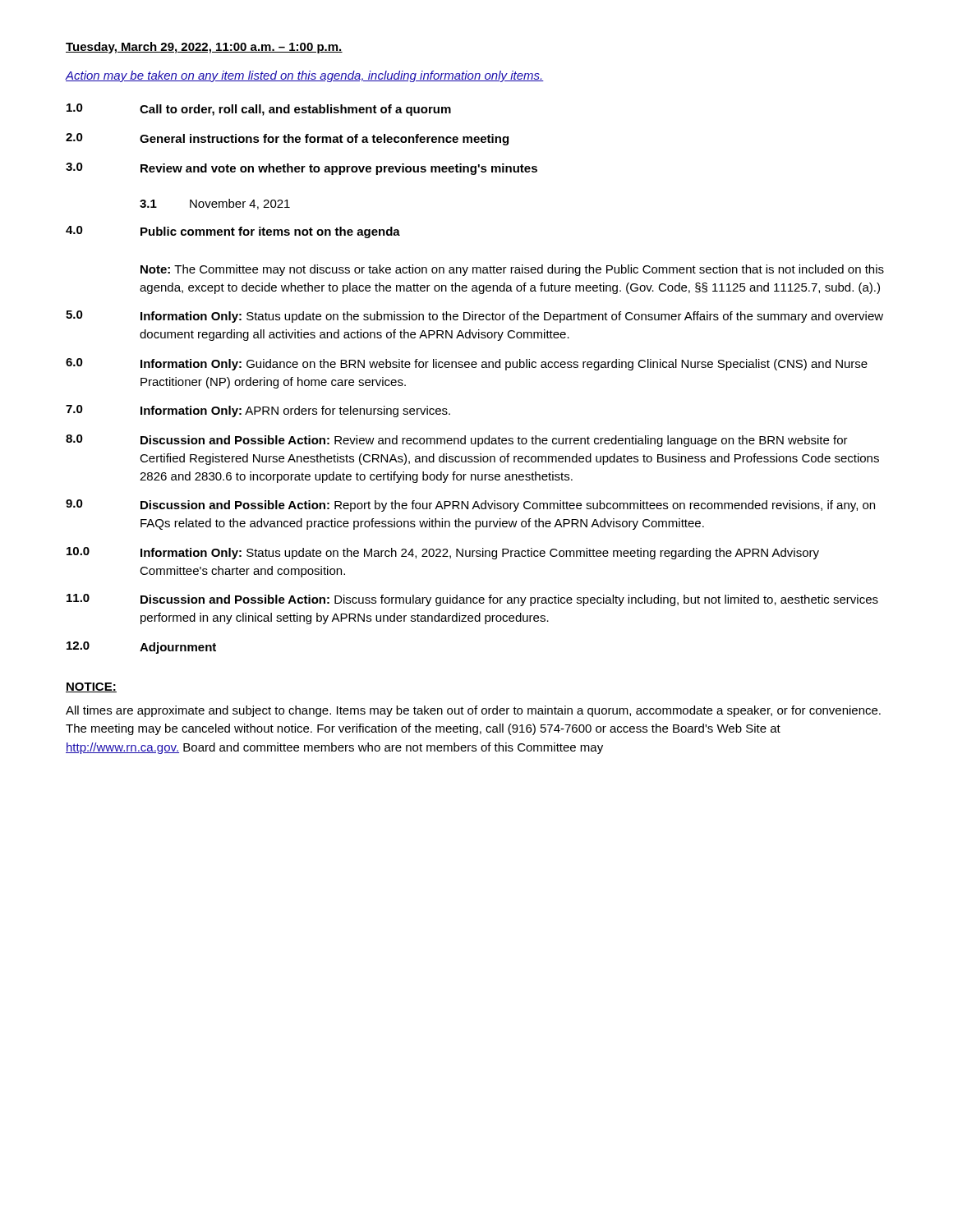The image size is (953, 1232).
Task: Click on the list item containing "3.1 November 4, 2021"
Action: coord(215,204)
